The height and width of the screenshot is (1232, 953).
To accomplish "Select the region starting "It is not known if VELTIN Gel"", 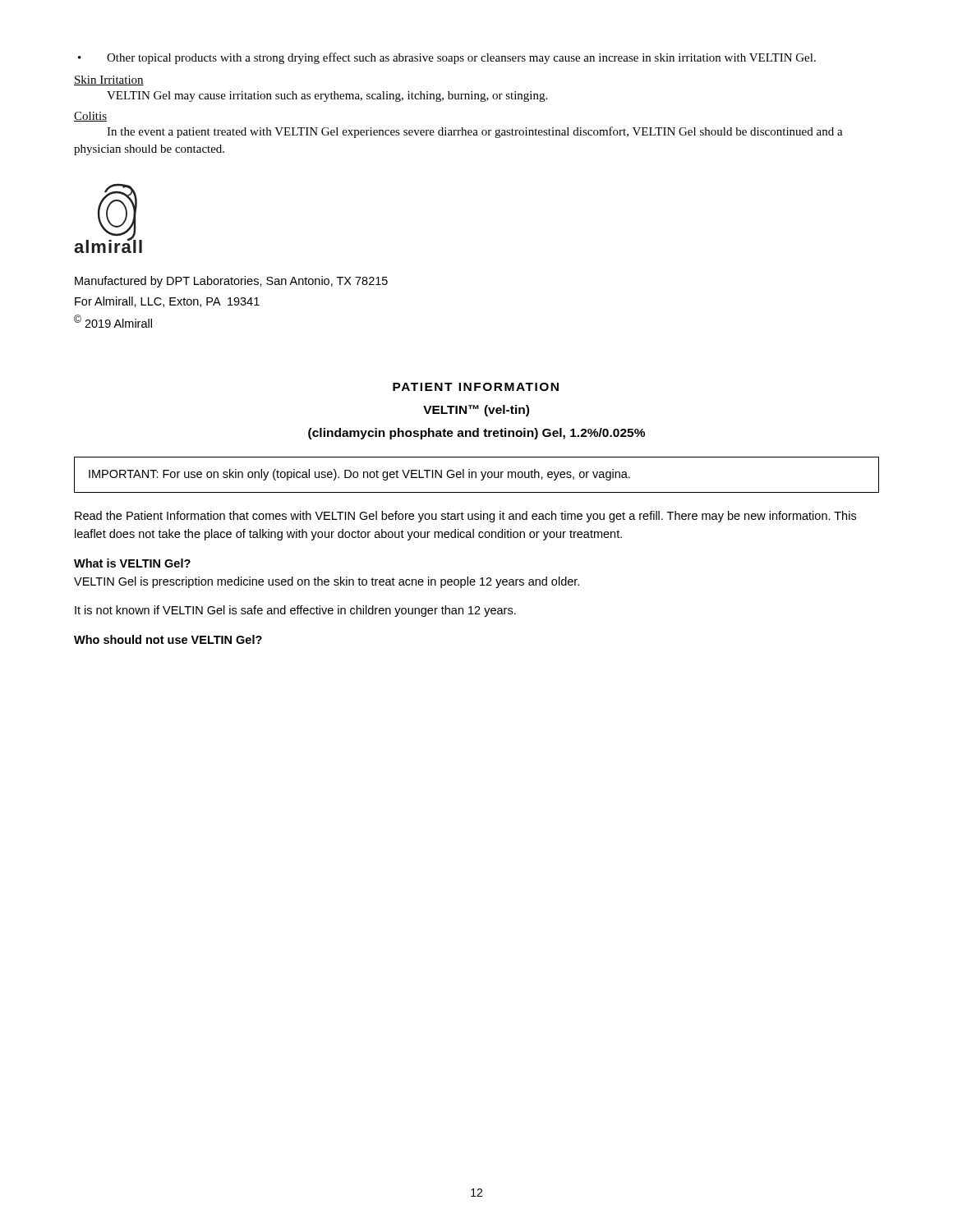I will (x=295, y=611).
